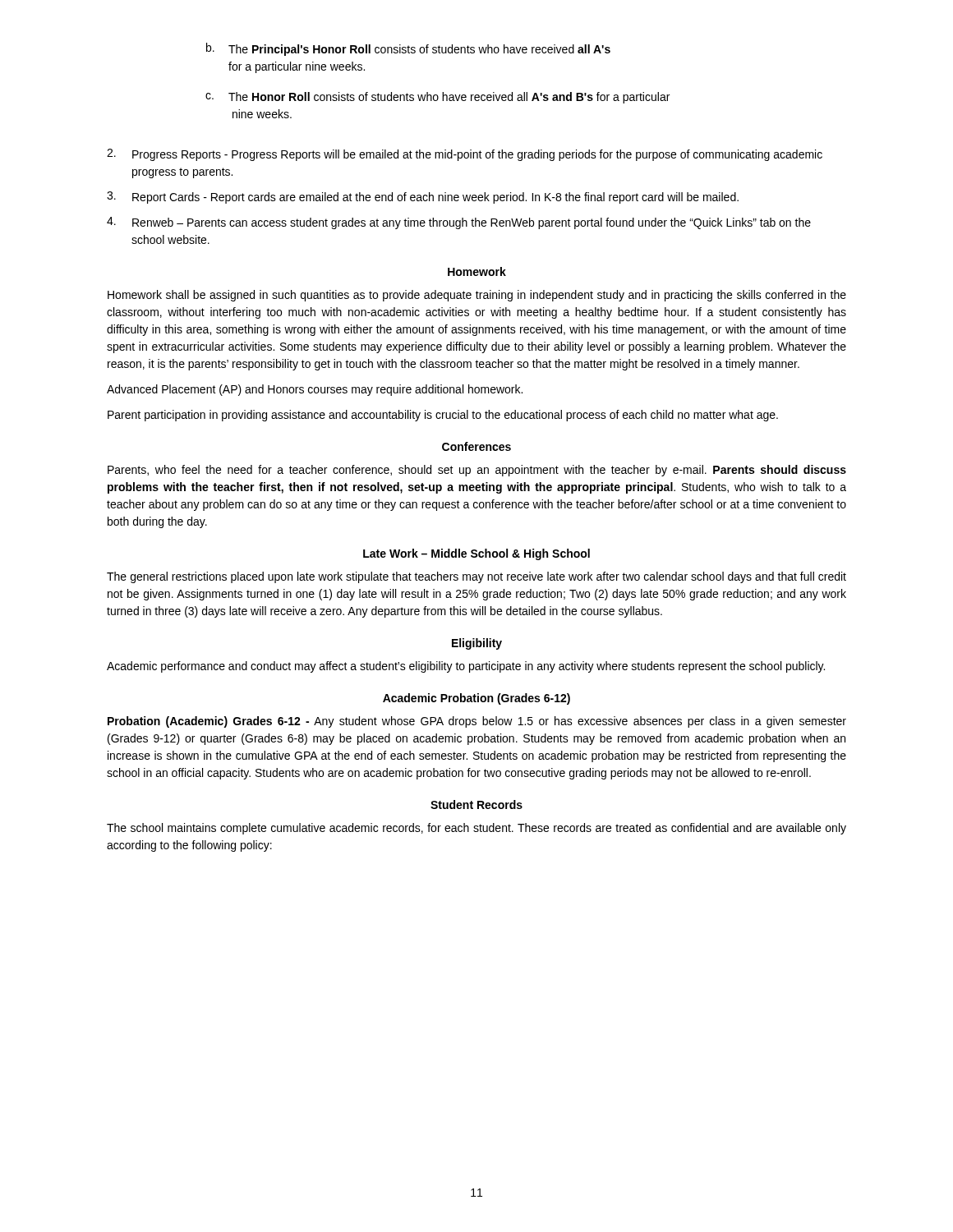Screen dimensions: 1232x953
Task: Locate the block of text that opens with "3. Report Cards - Report cards are"
Action: coord(423,197)
